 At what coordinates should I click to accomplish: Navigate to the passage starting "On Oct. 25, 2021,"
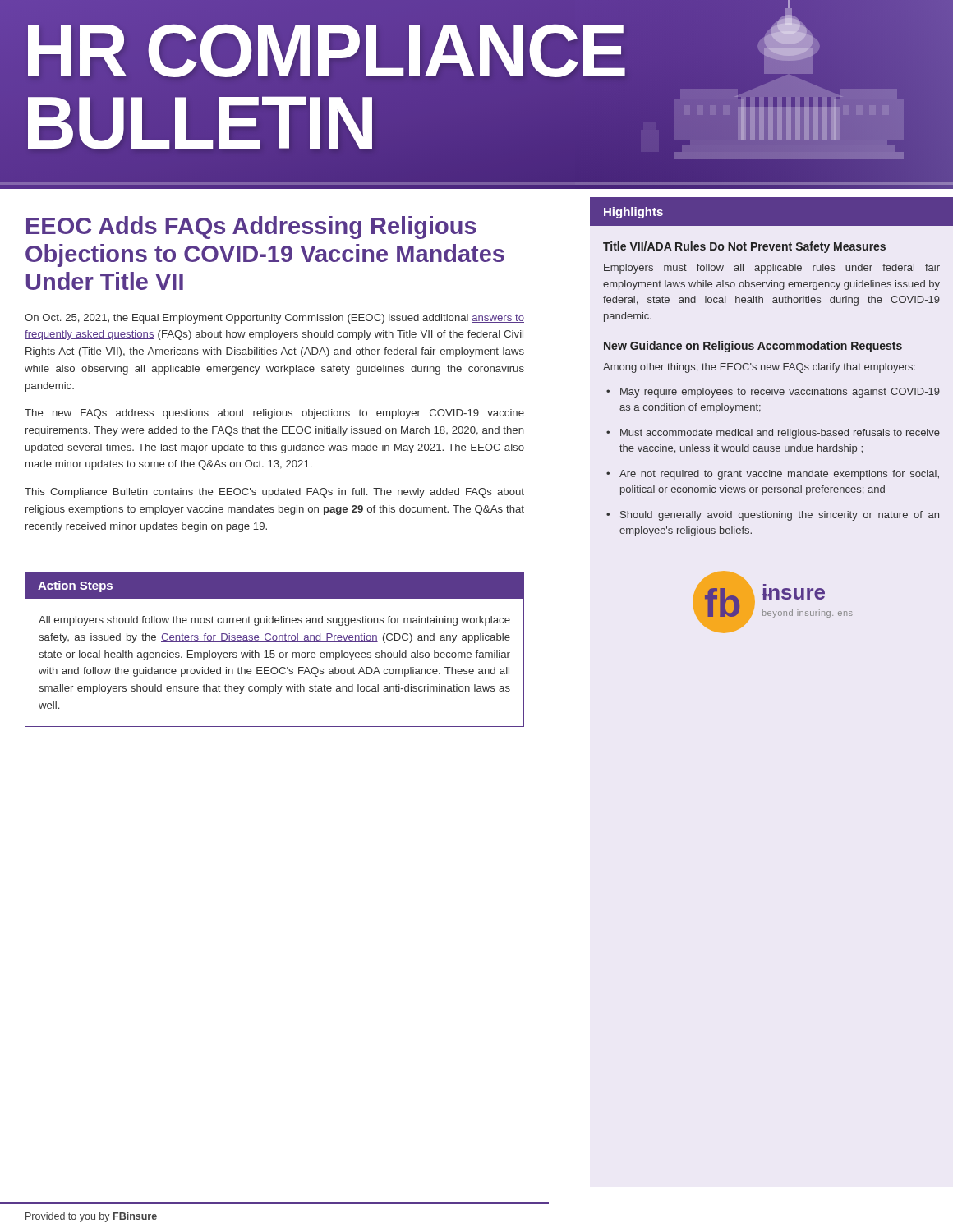[x=274, y=351]
